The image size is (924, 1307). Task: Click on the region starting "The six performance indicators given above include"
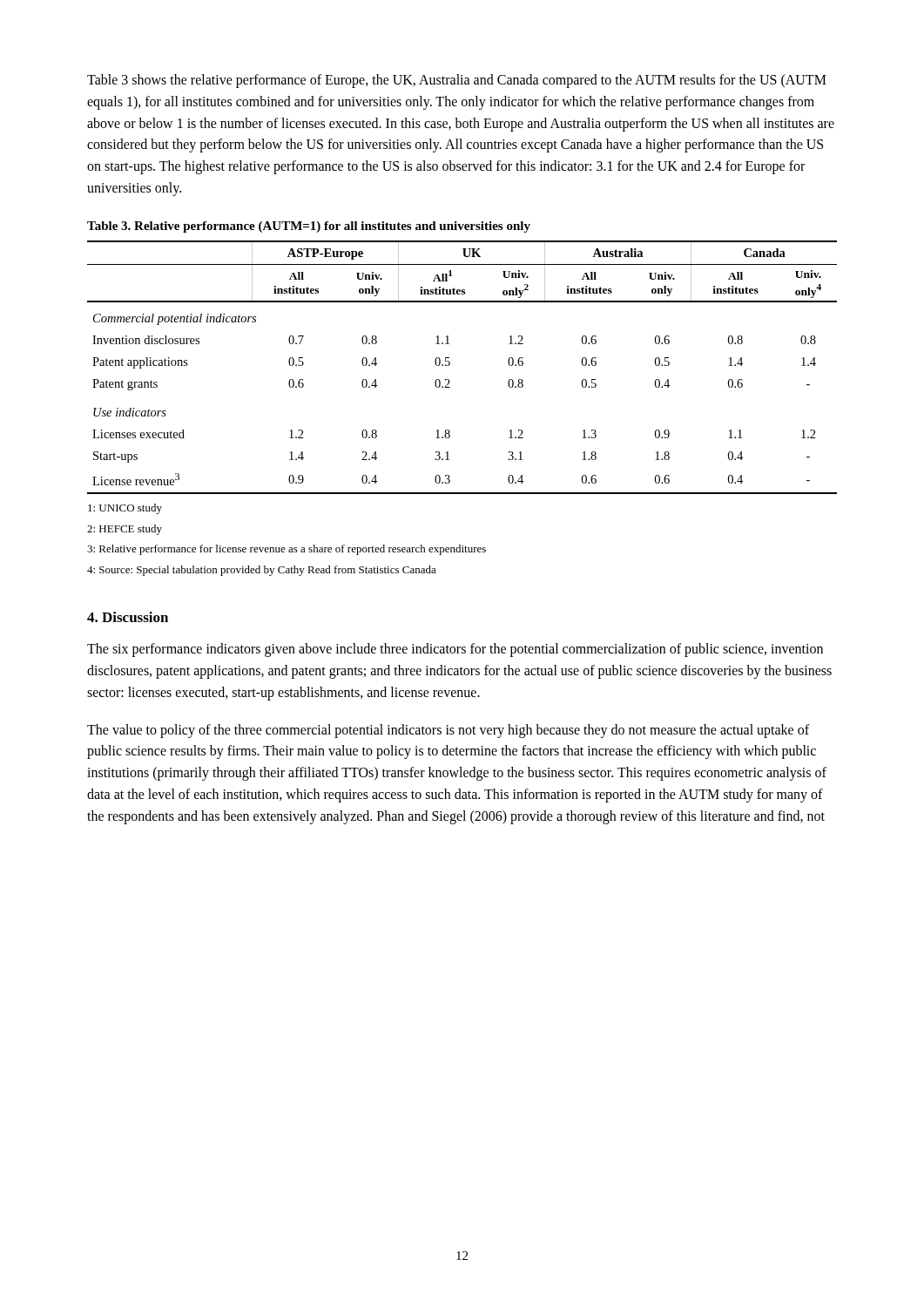click(460, 670)
